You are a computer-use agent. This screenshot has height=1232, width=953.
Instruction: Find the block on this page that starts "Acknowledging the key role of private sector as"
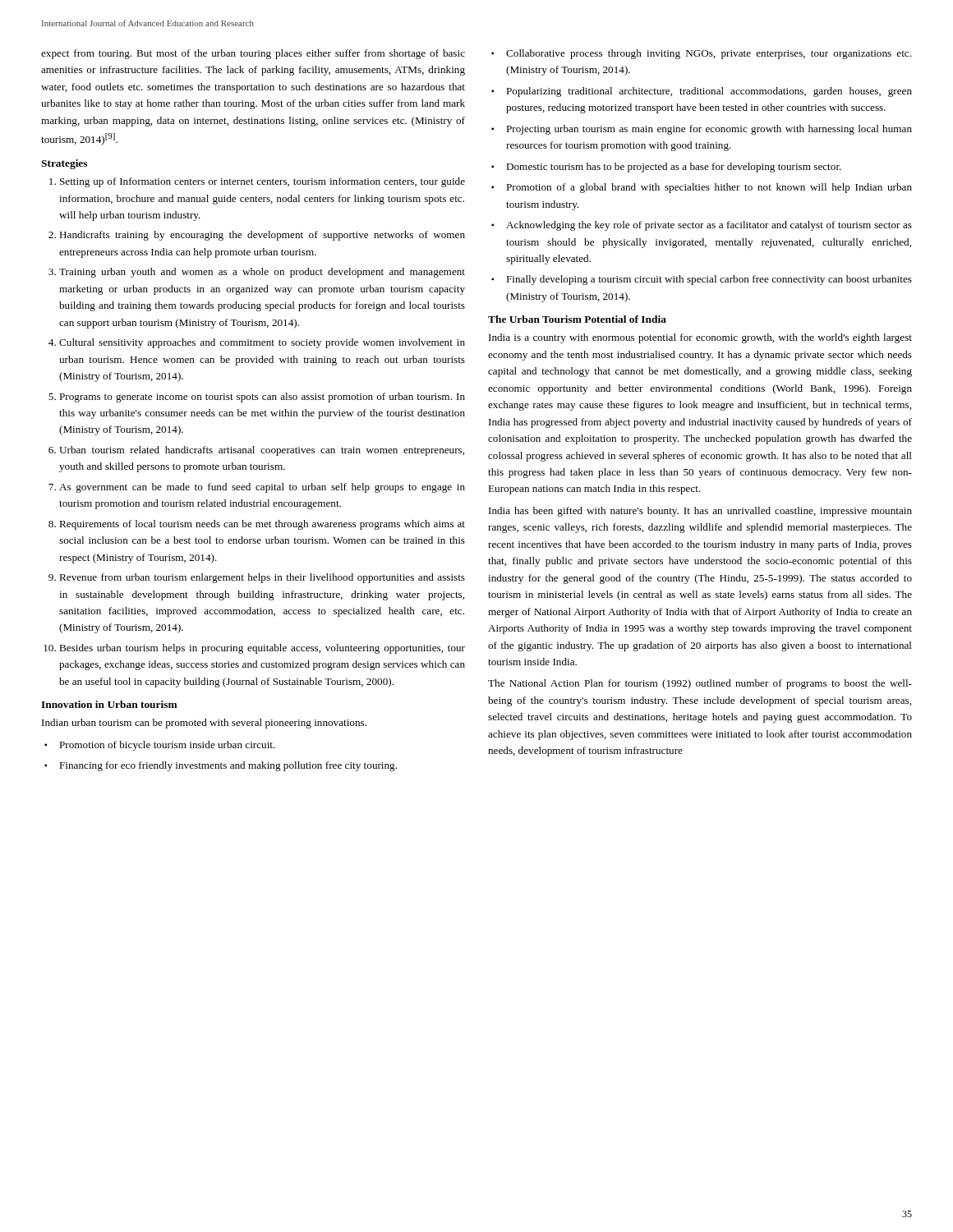point(709,242)
